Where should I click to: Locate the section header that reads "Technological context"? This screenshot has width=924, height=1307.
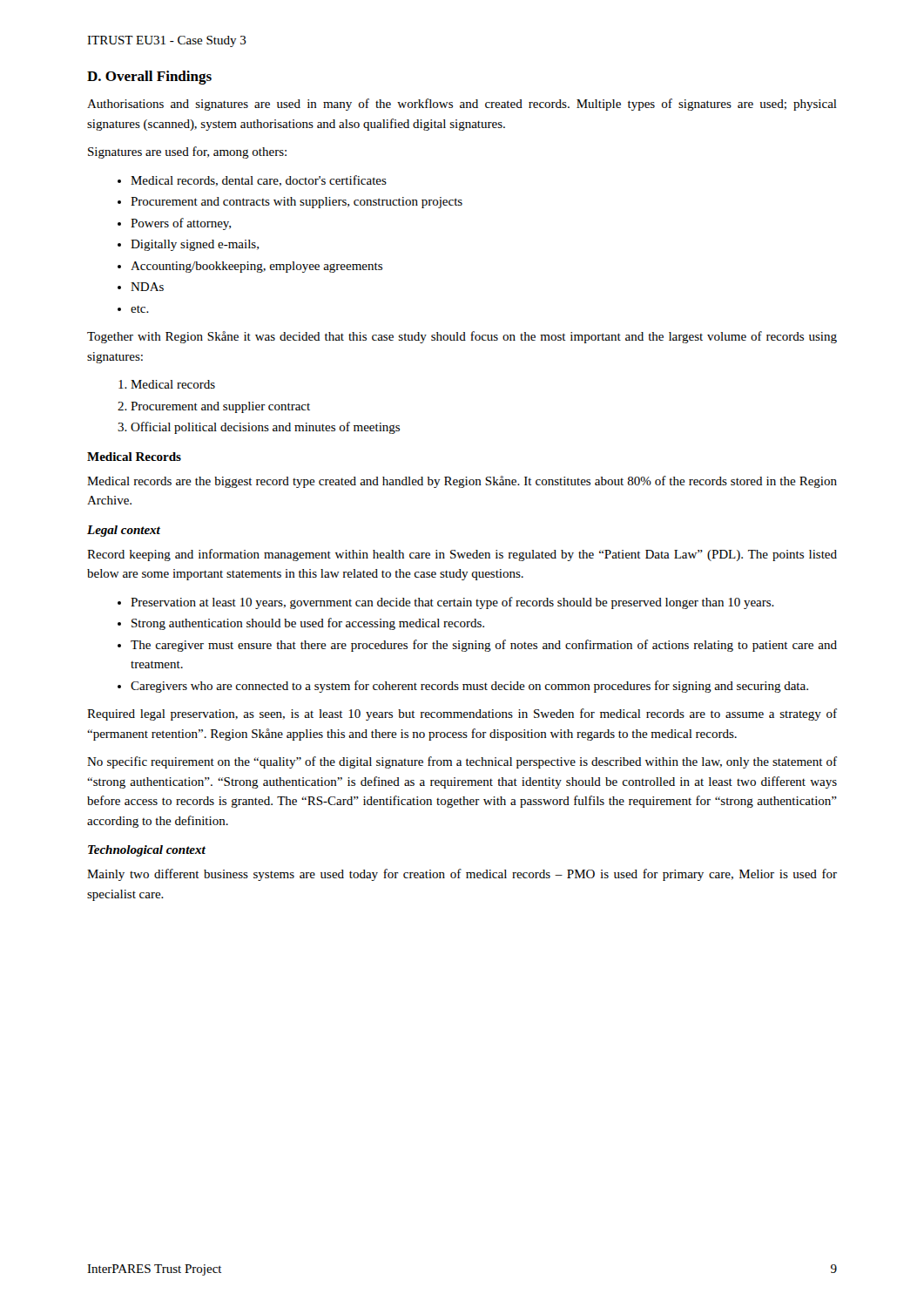point(147,851)
